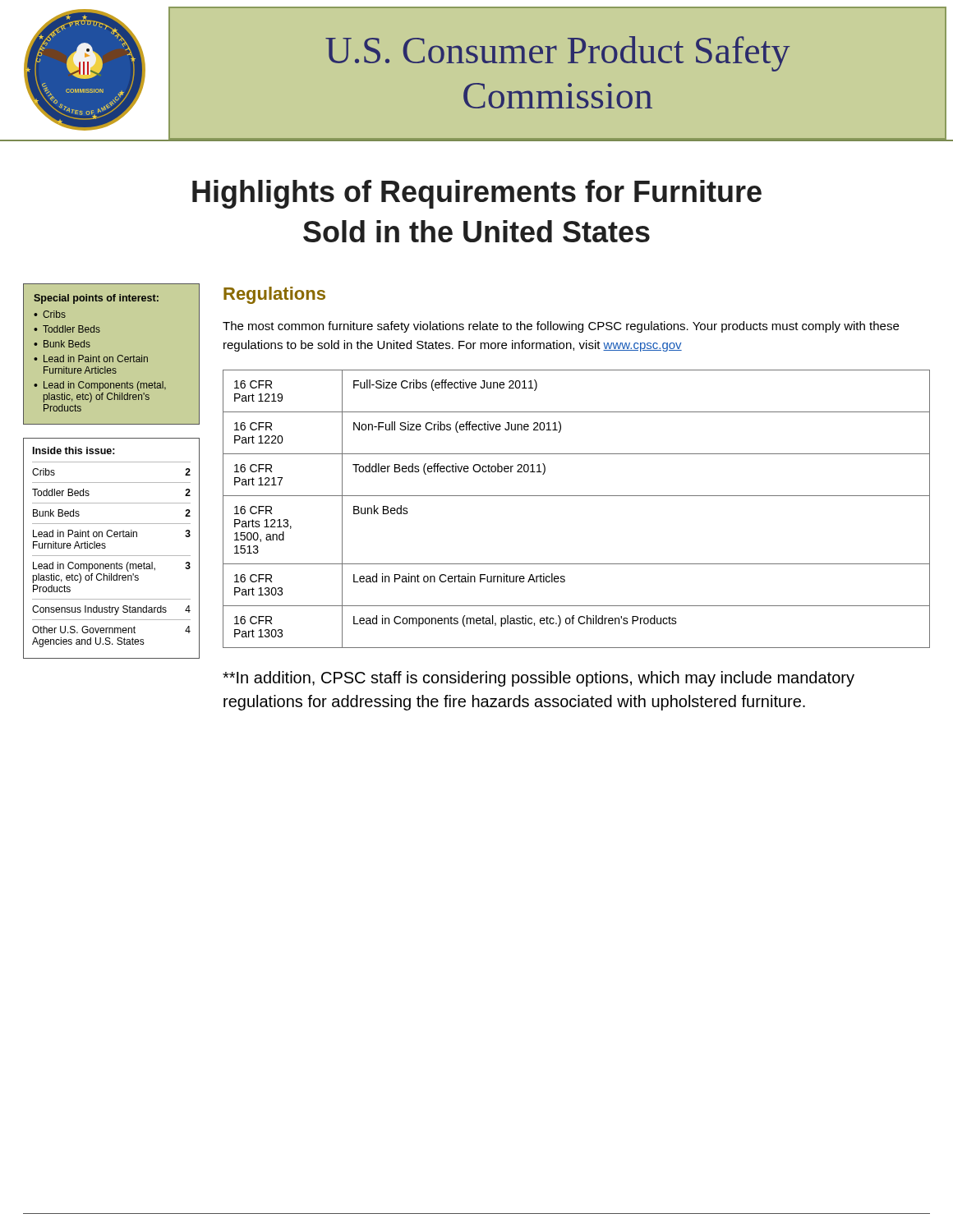Click on the list item with the text "•Lead in Components"
This screenshot has width=953, height=1232.
pos(111,397)
